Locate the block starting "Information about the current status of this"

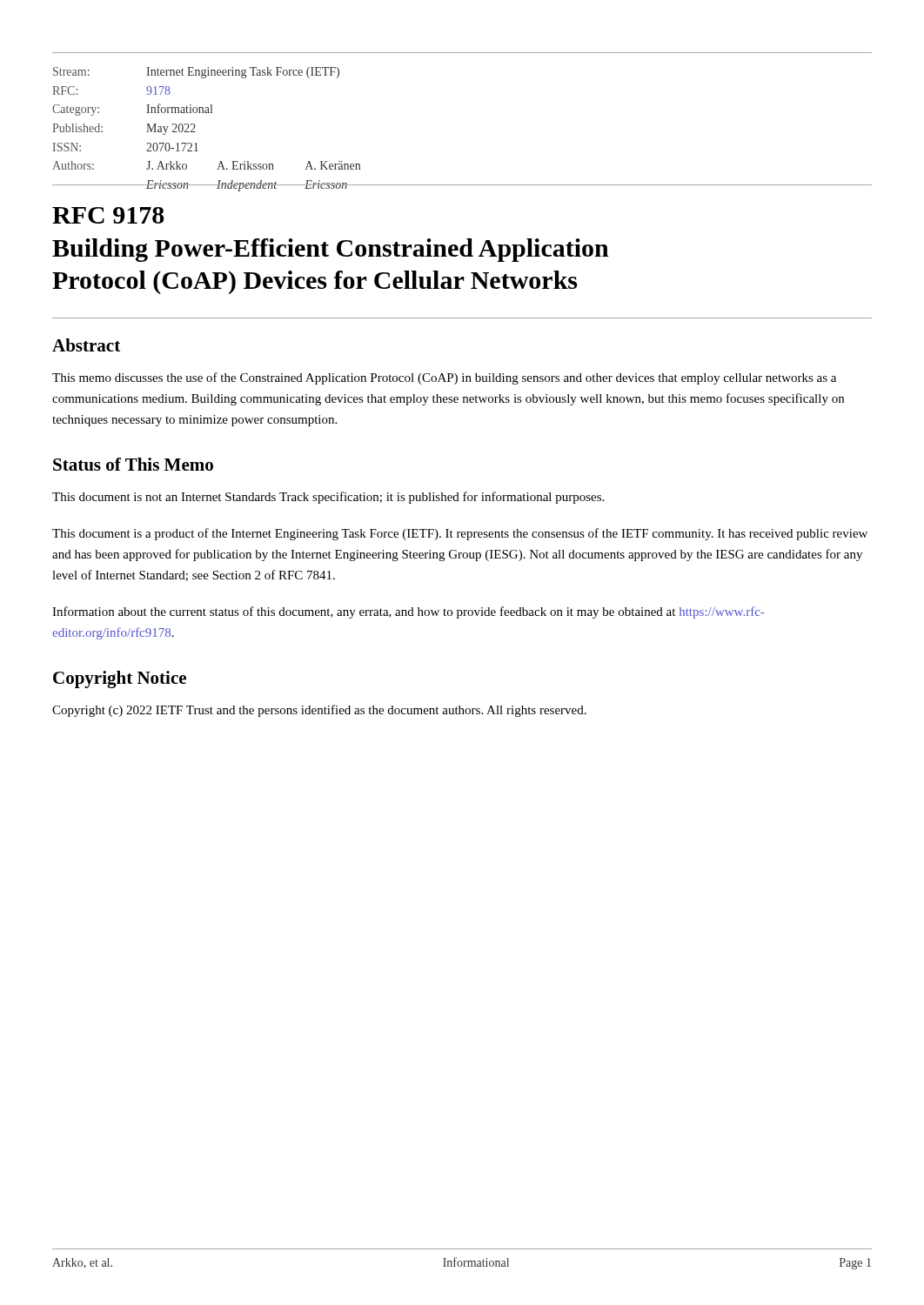point(408,622)
